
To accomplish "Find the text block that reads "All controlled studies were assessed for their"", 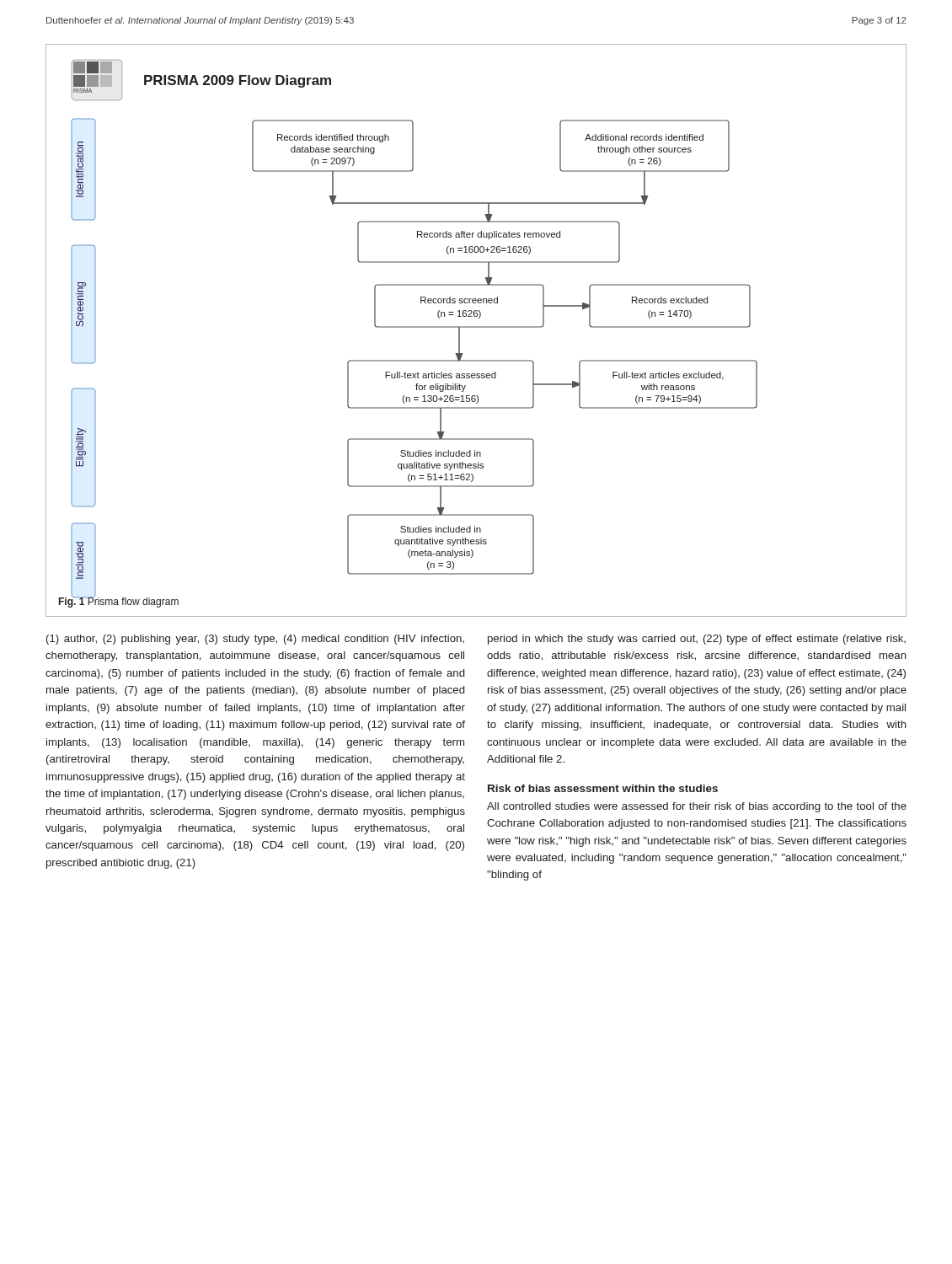I will (697, 841).
